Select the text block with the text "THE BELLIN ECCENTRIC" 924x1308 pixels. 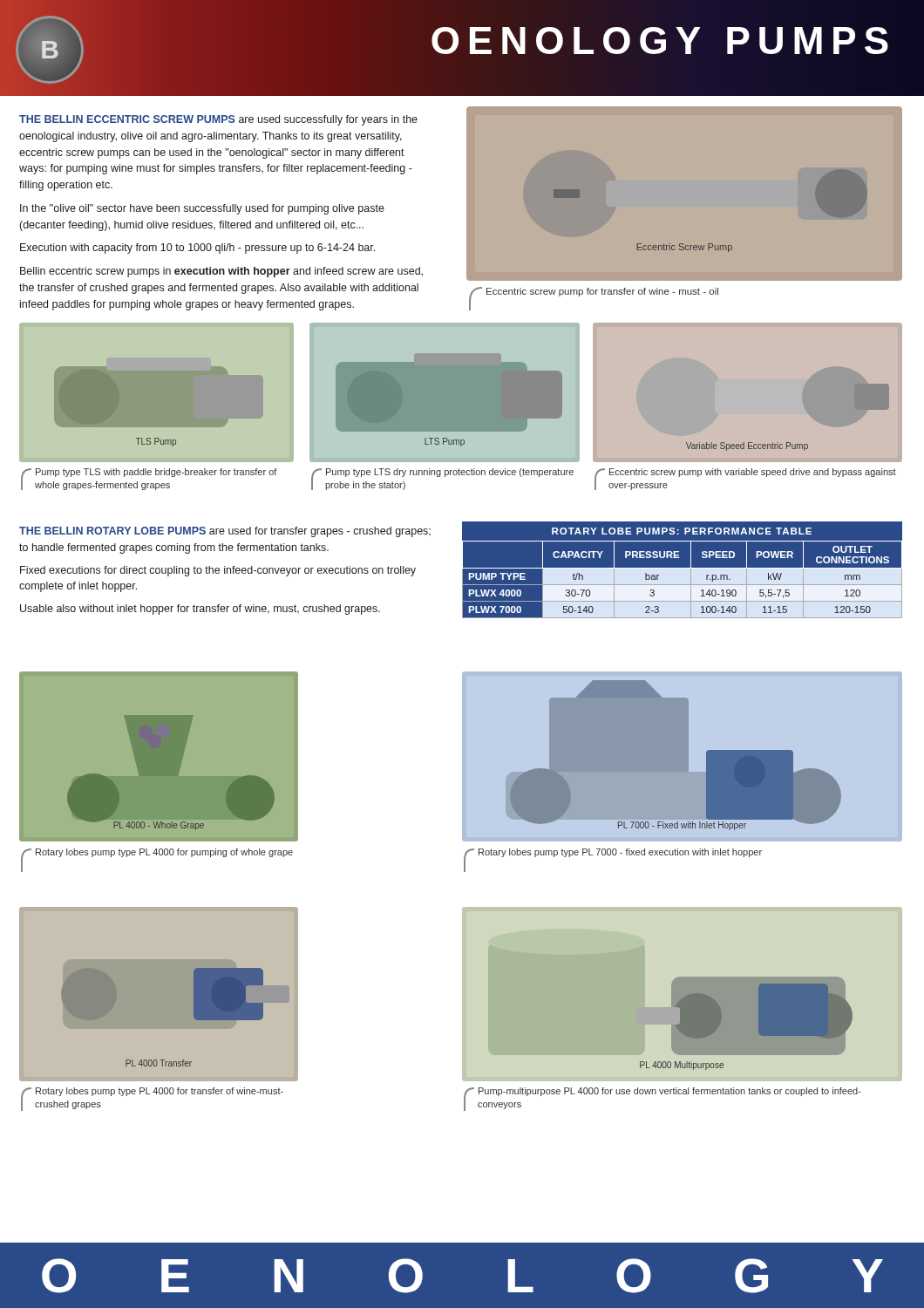point(226,212)
